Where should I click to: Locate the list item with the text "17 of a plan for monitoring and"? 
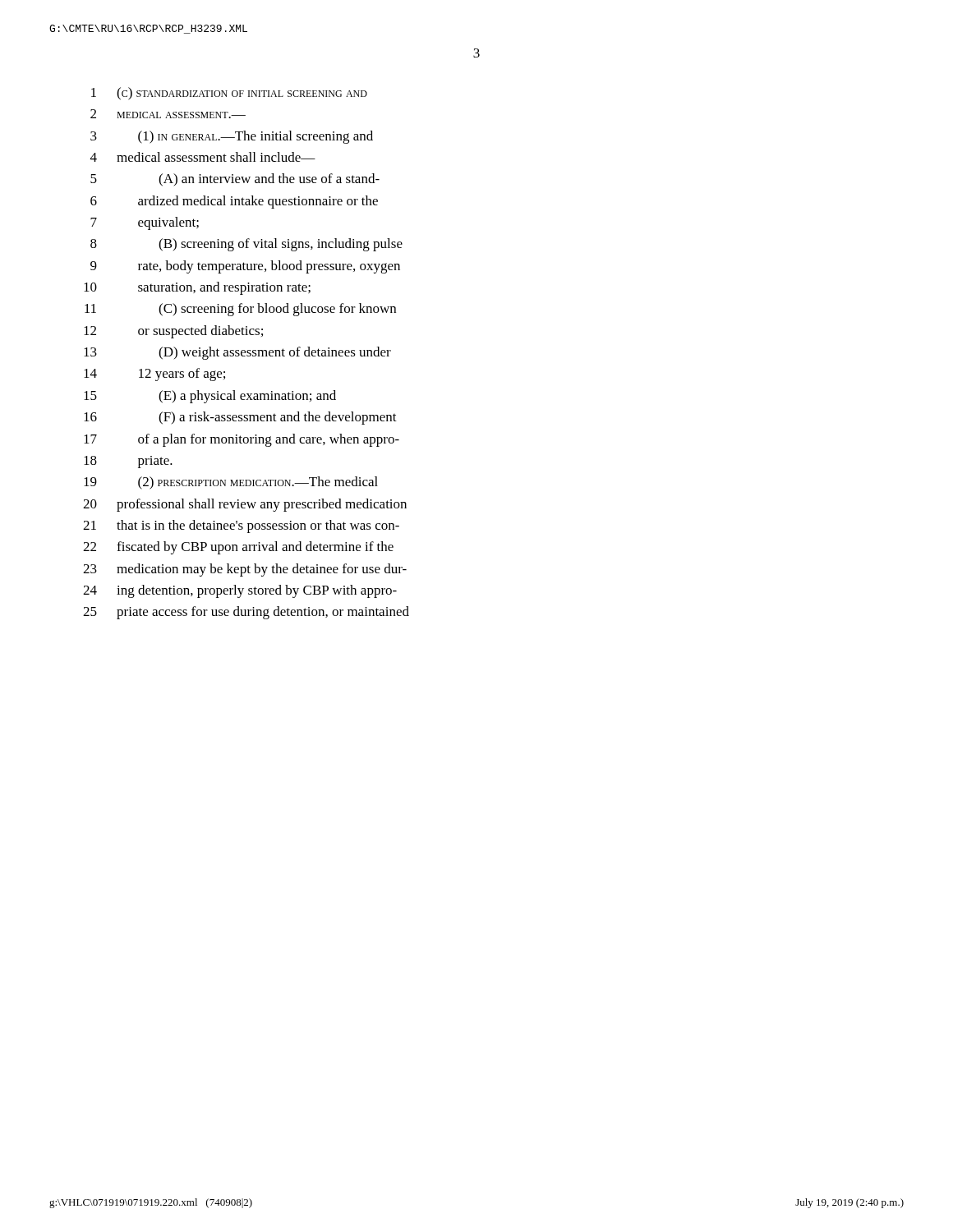242,440
